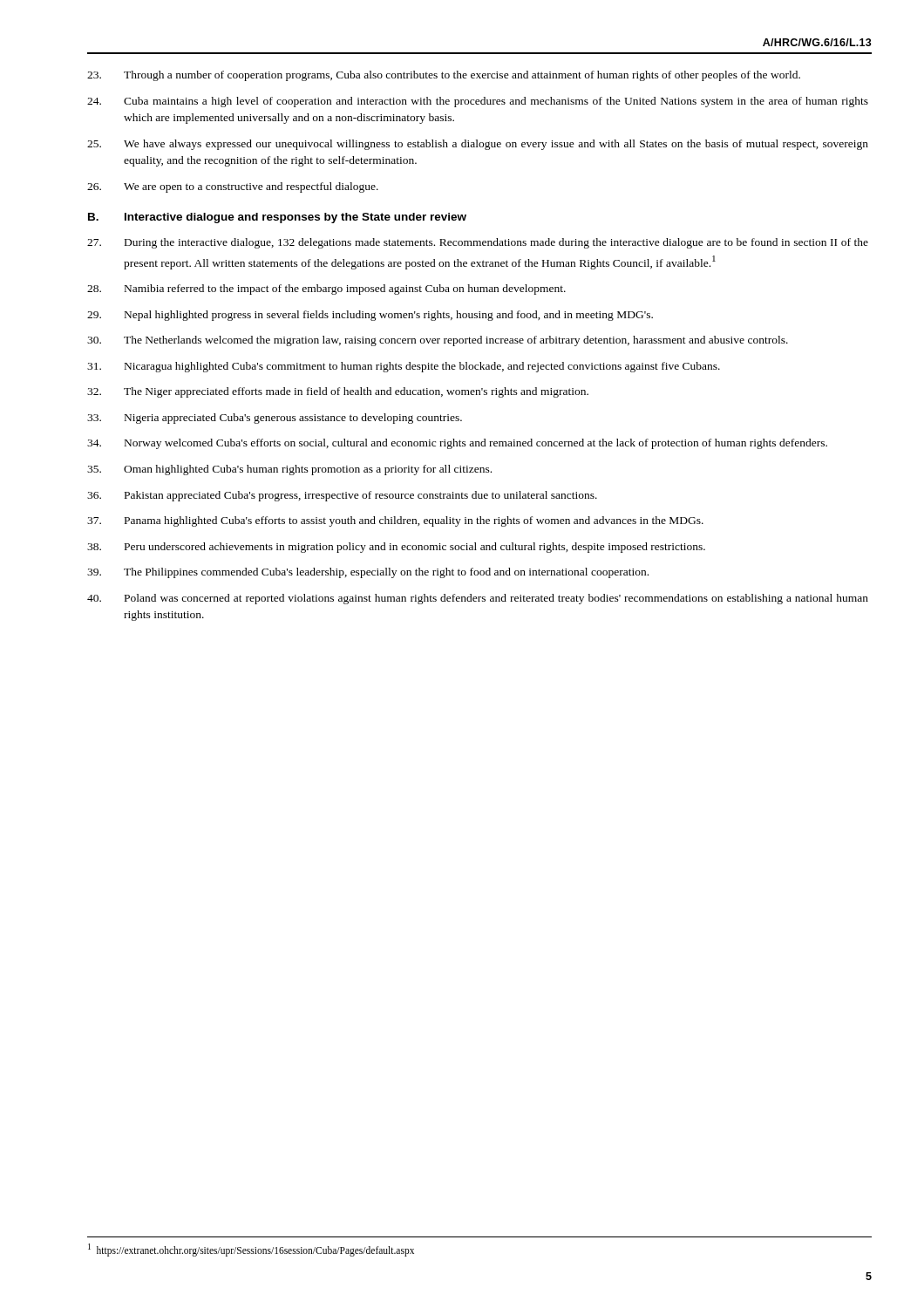Navigate to the text block starting "23.Through a number of cooperation"
924x1308 pixels.
478,75
